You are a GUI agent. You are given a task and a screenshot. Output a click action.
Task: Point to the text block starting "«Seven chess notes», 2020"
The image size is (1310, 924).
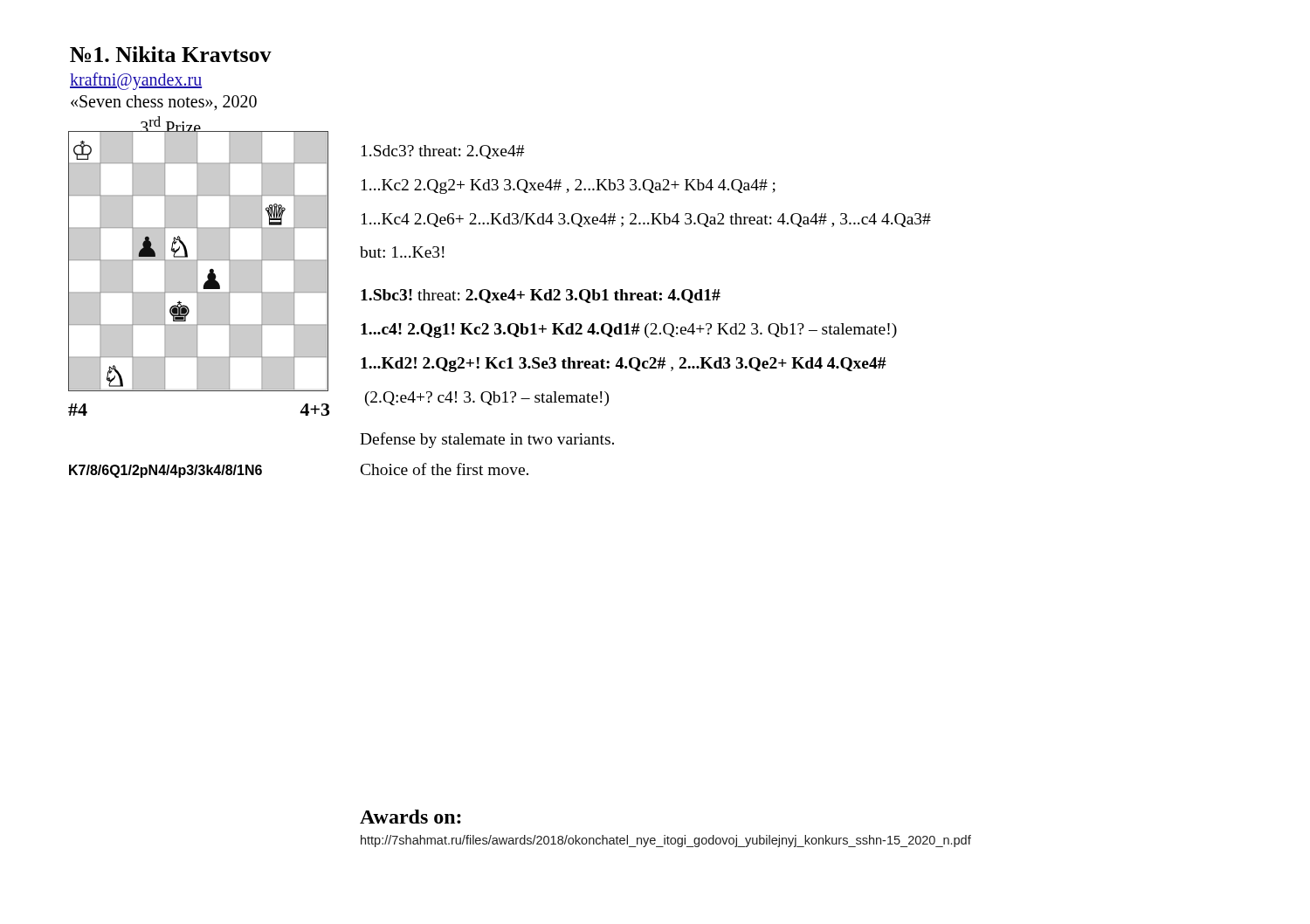click(163, 101)
